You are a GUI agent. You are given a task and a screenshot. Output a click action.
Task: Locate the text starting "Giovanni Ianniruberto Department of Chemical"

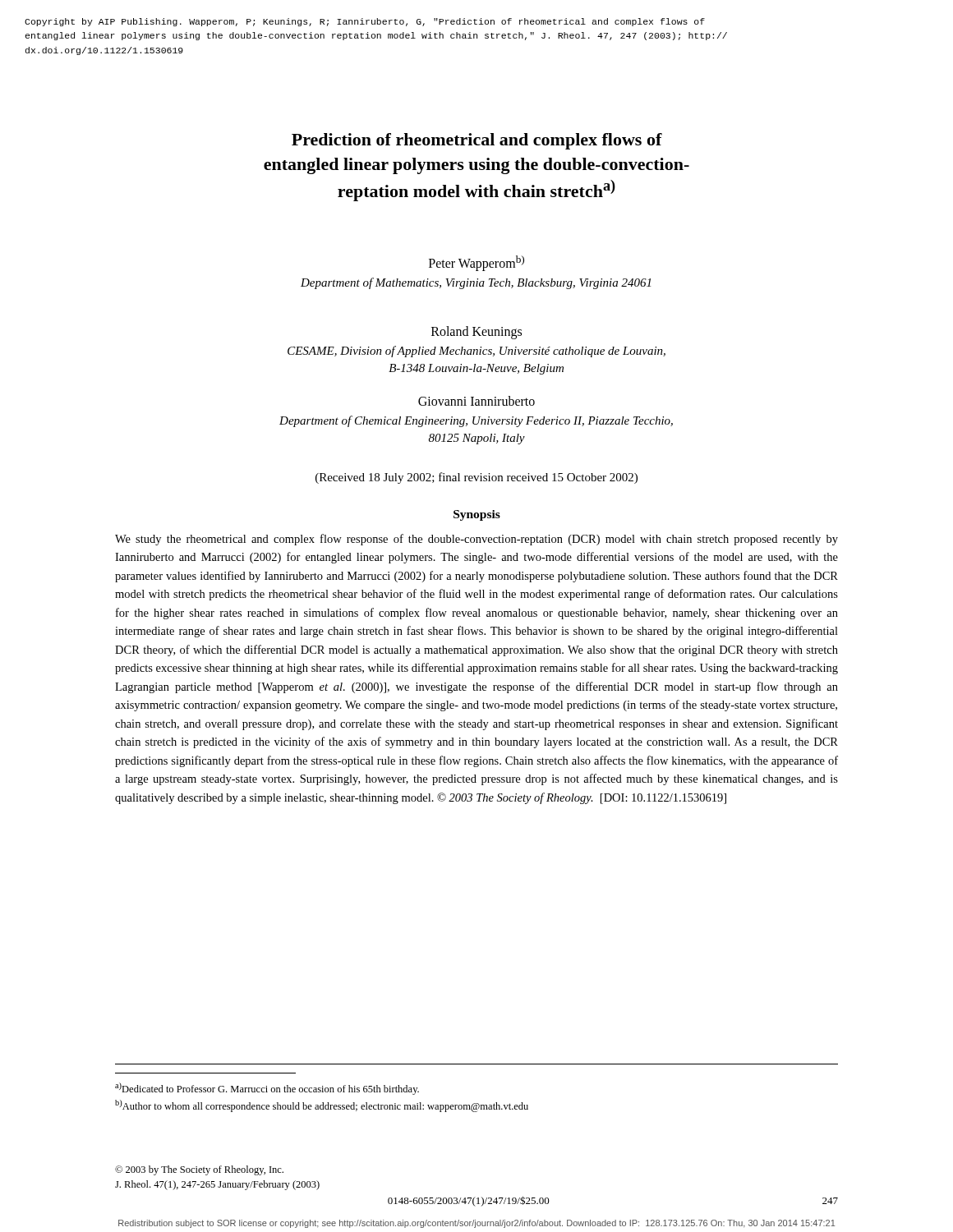[476, 421]
